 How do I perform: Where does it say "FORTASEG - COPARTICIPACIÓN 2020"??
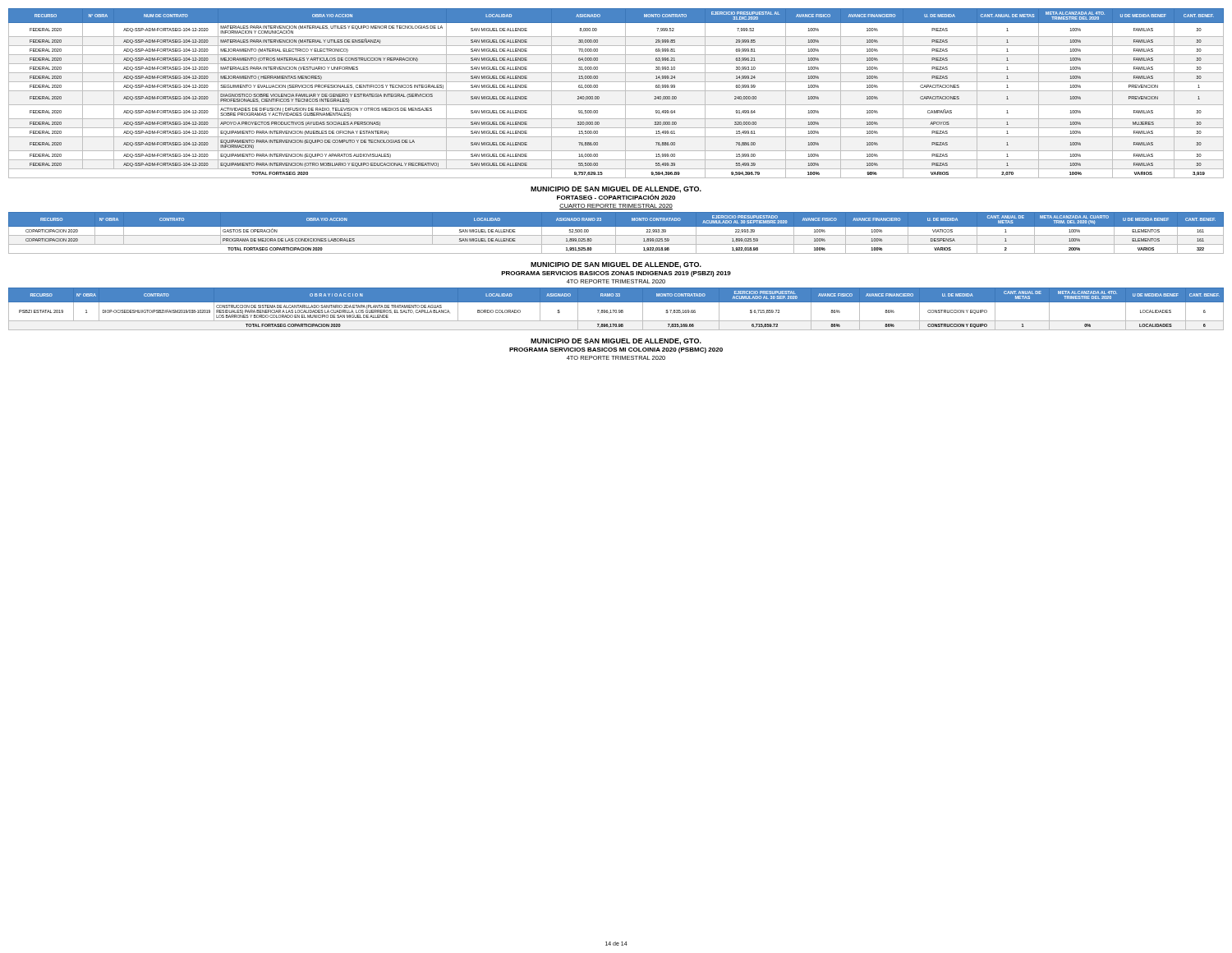pyautogui.click(x=616, y=198)
